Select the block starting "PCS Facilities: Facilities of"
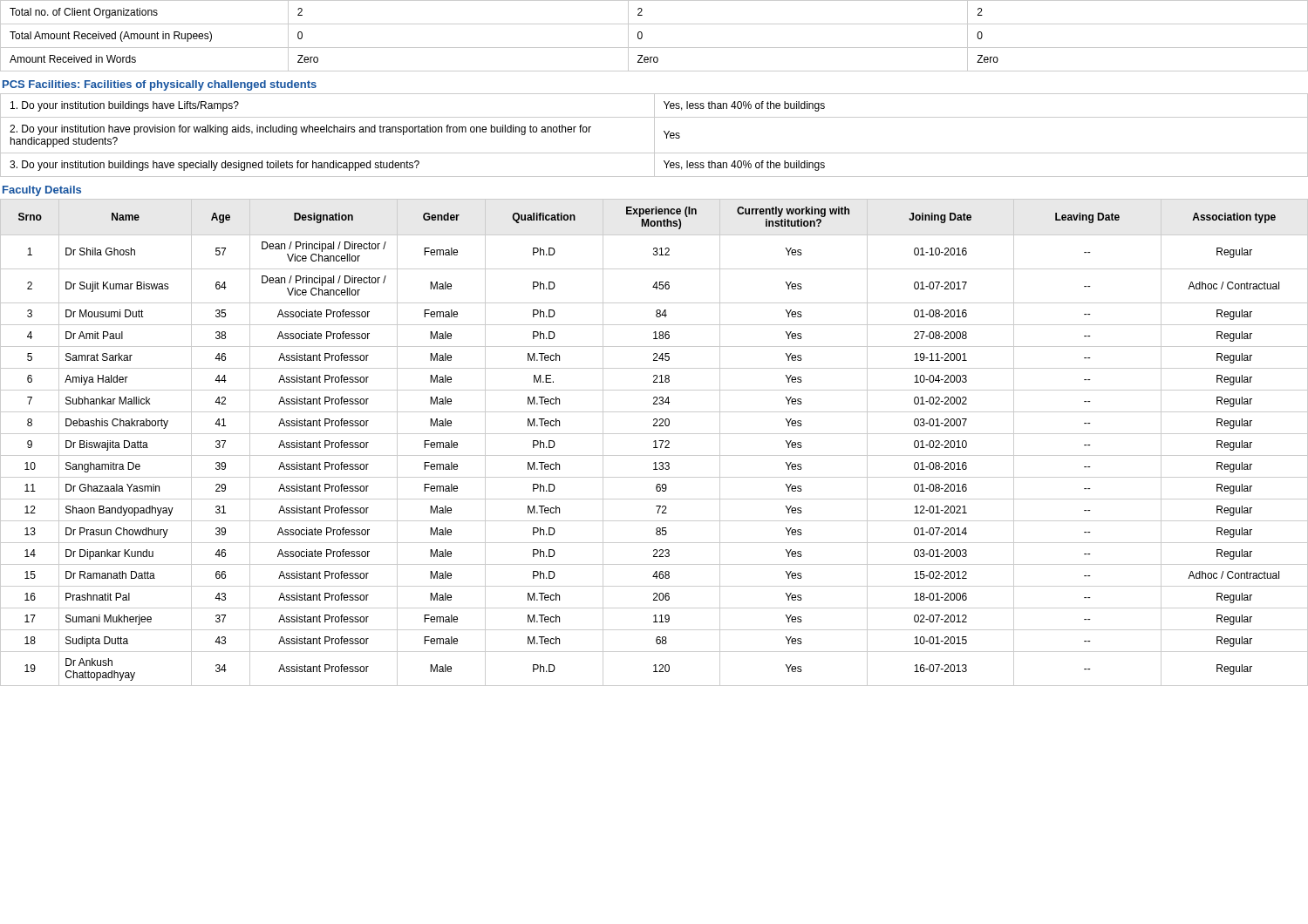The width and height of the screenshot is (1308, 924). (x=159, y=84)
